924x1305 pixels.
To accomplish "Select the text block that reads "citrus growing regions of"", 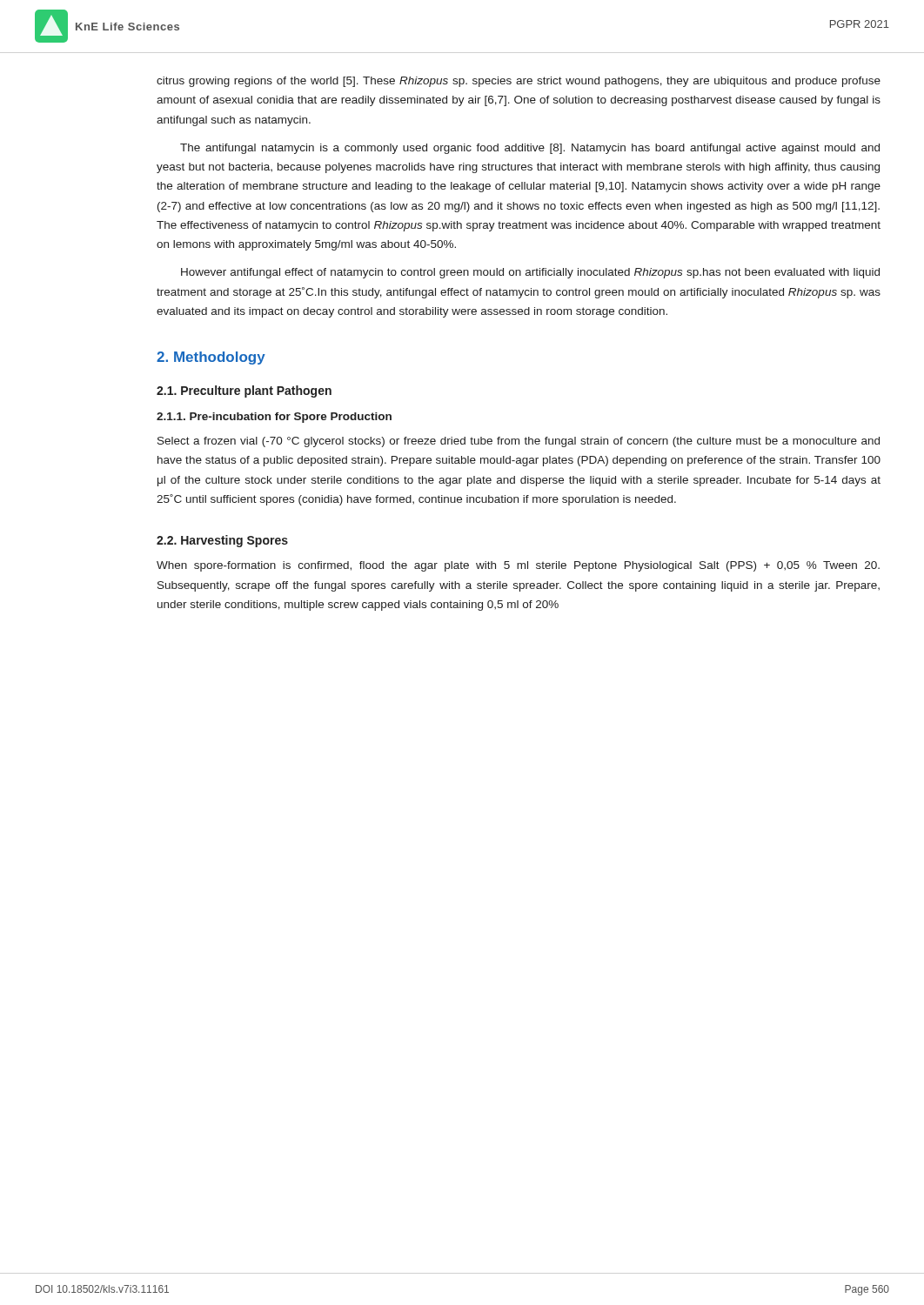I will pos(519,100).
